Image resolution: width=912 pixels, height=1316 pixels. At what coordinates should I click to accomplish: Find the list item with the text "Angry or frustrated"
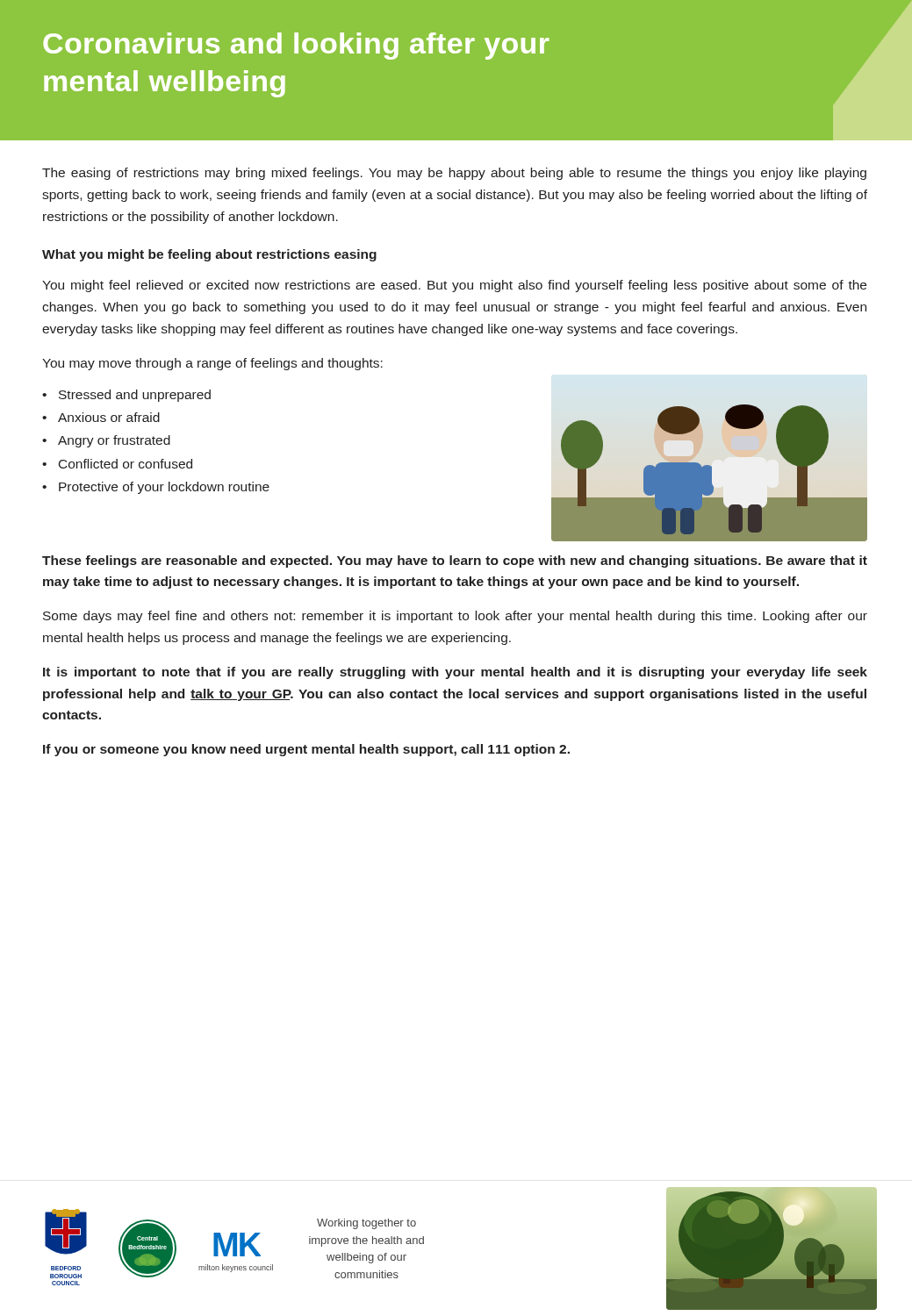tap(114, 440)
